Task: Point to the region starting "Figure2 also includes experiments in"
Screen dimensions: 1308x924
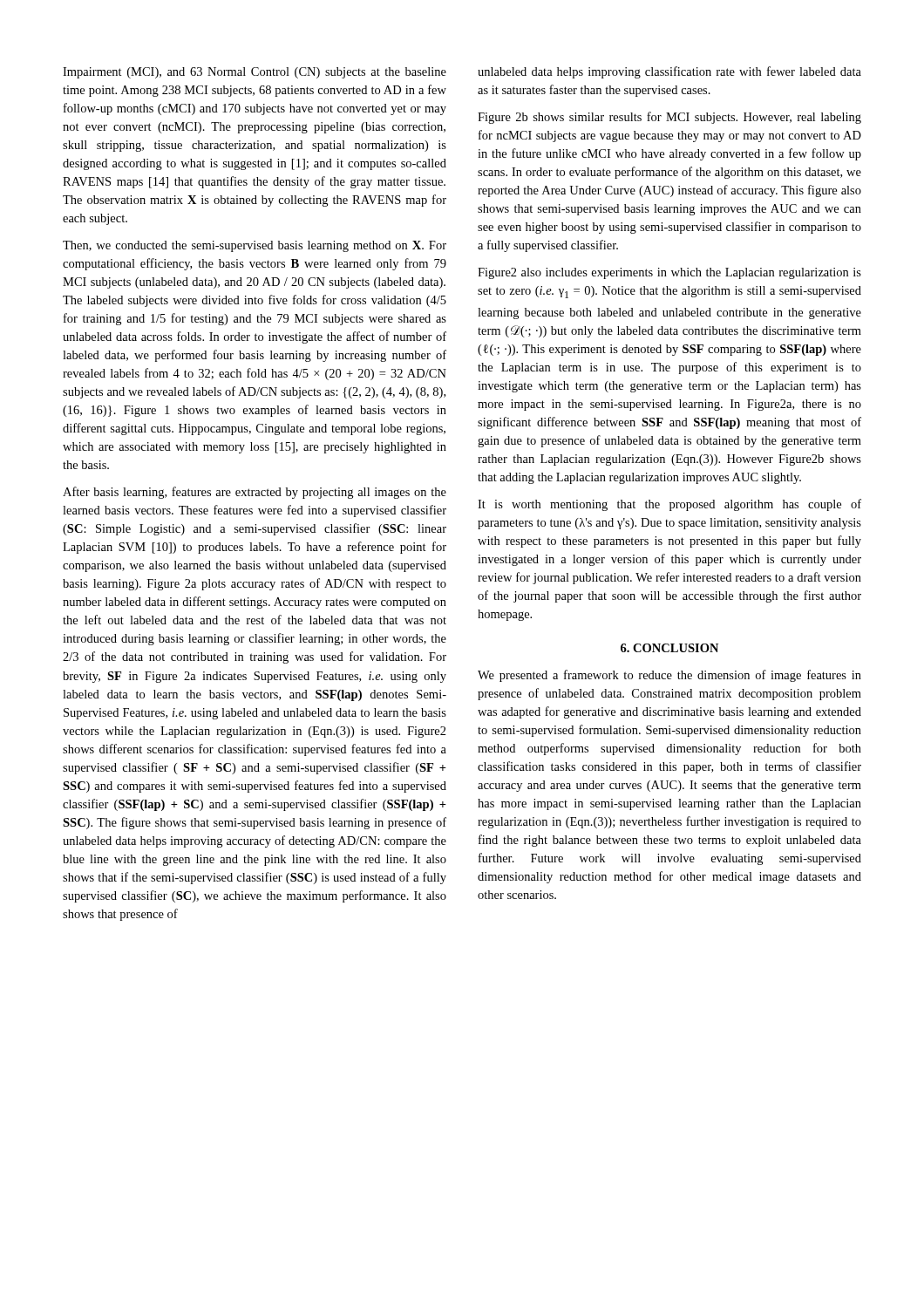Action: pyautogui.click(x=669, y=375)
